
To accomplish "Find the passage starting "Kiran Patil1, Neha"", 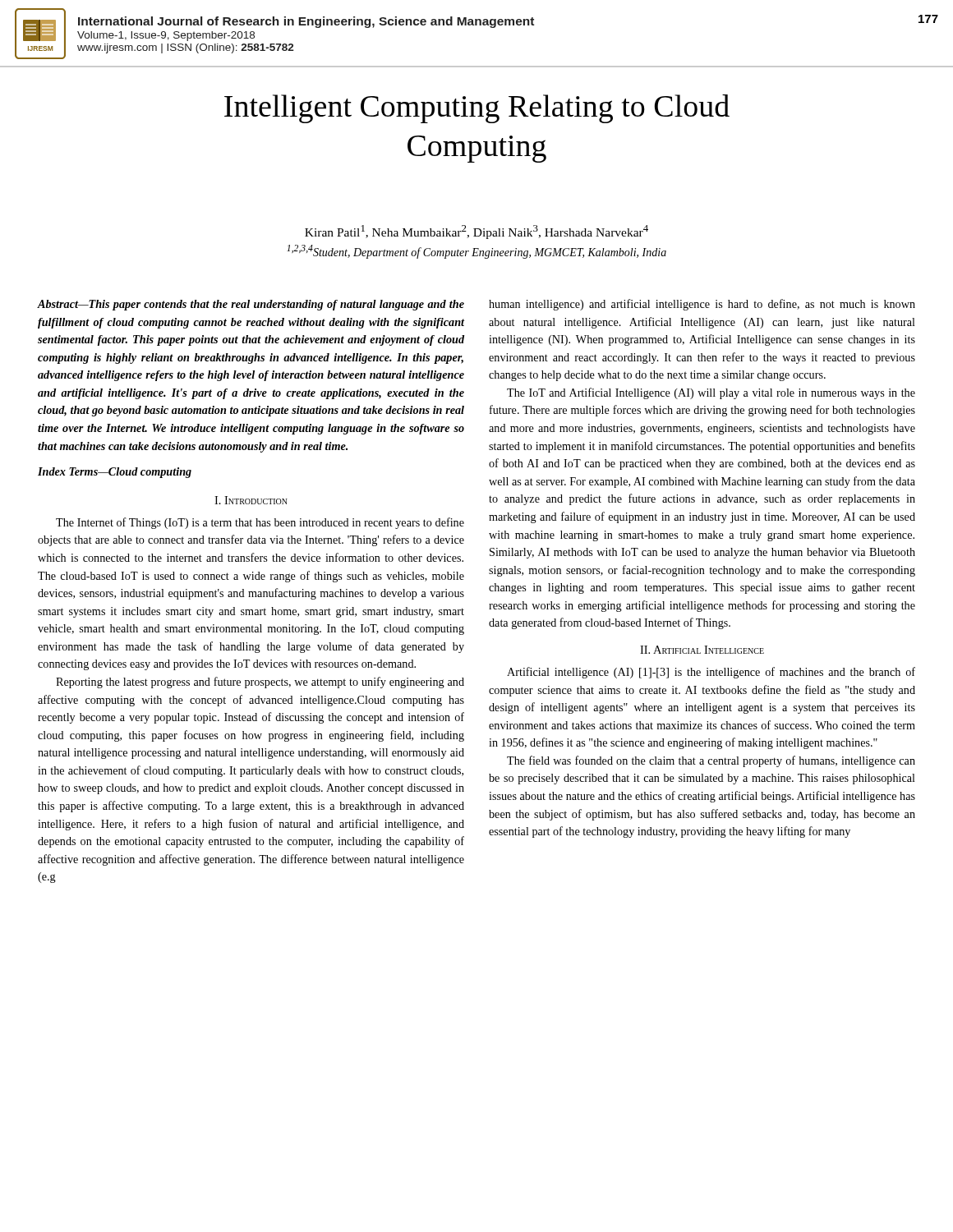I will 476,241.
